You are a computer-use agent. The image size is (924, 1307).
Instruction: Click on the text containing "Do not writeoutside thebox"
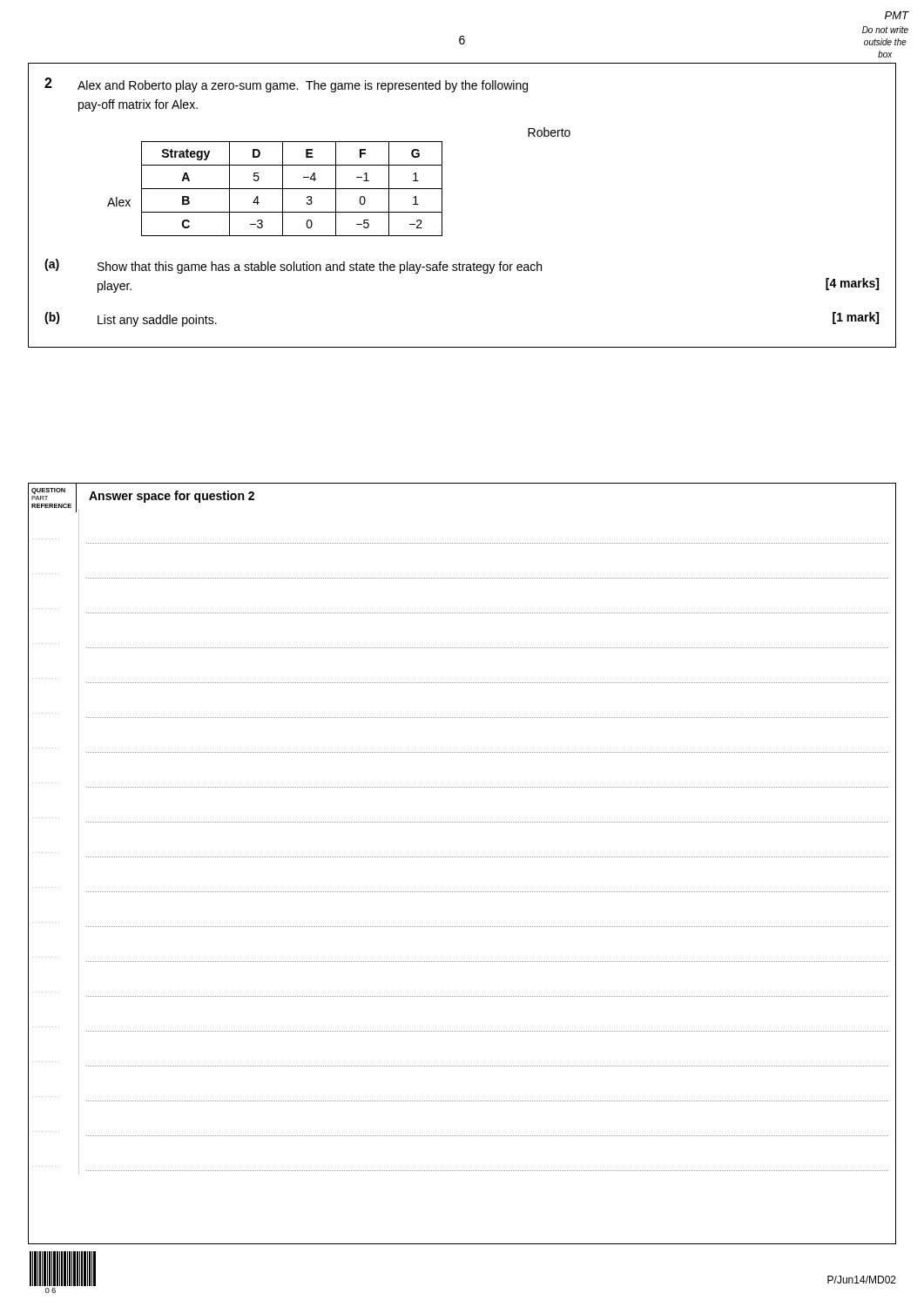[885, 42]
